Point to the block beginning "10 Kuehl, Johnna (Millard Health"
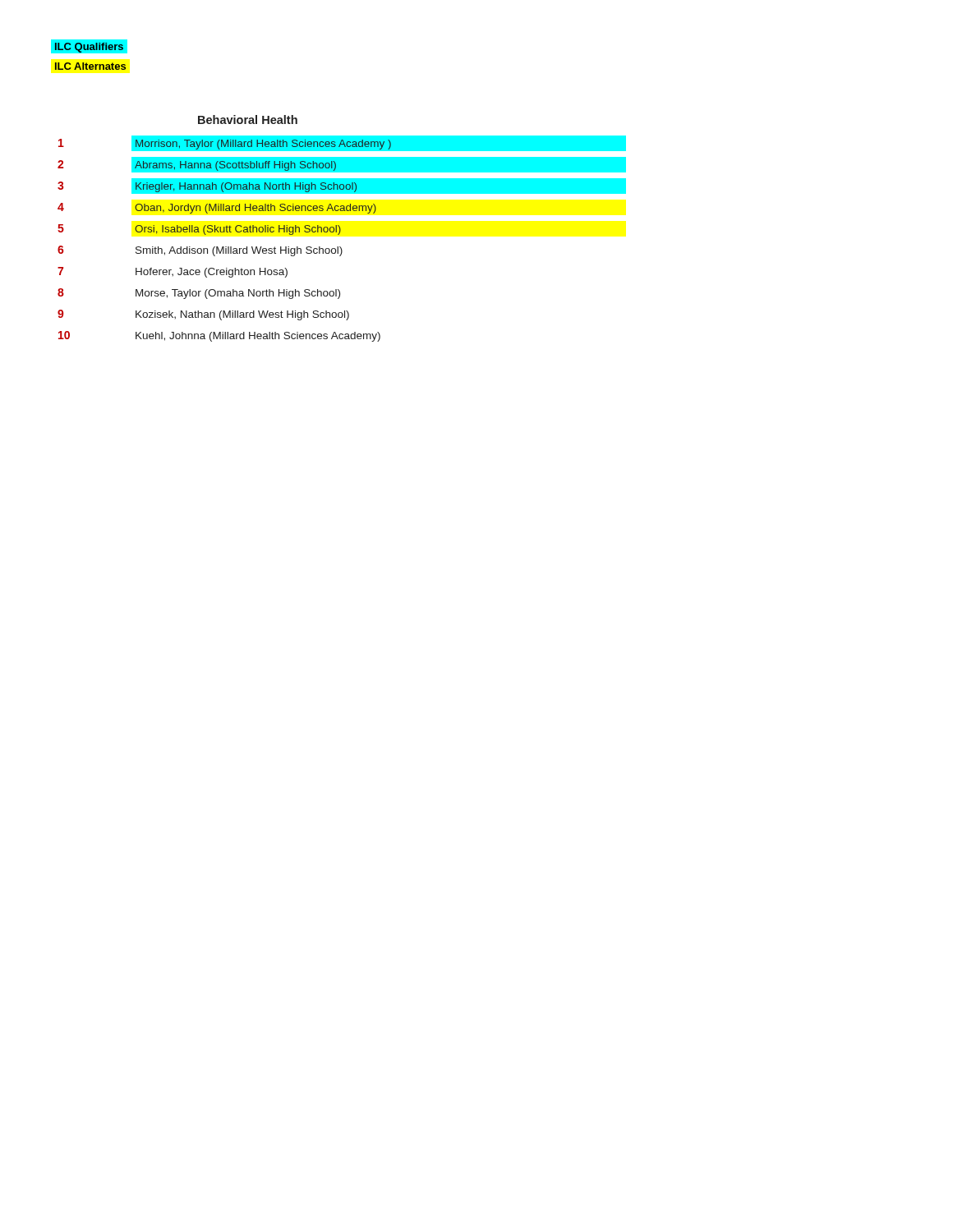This screenshot has height=1232, width=953. [x=338, y=335]
